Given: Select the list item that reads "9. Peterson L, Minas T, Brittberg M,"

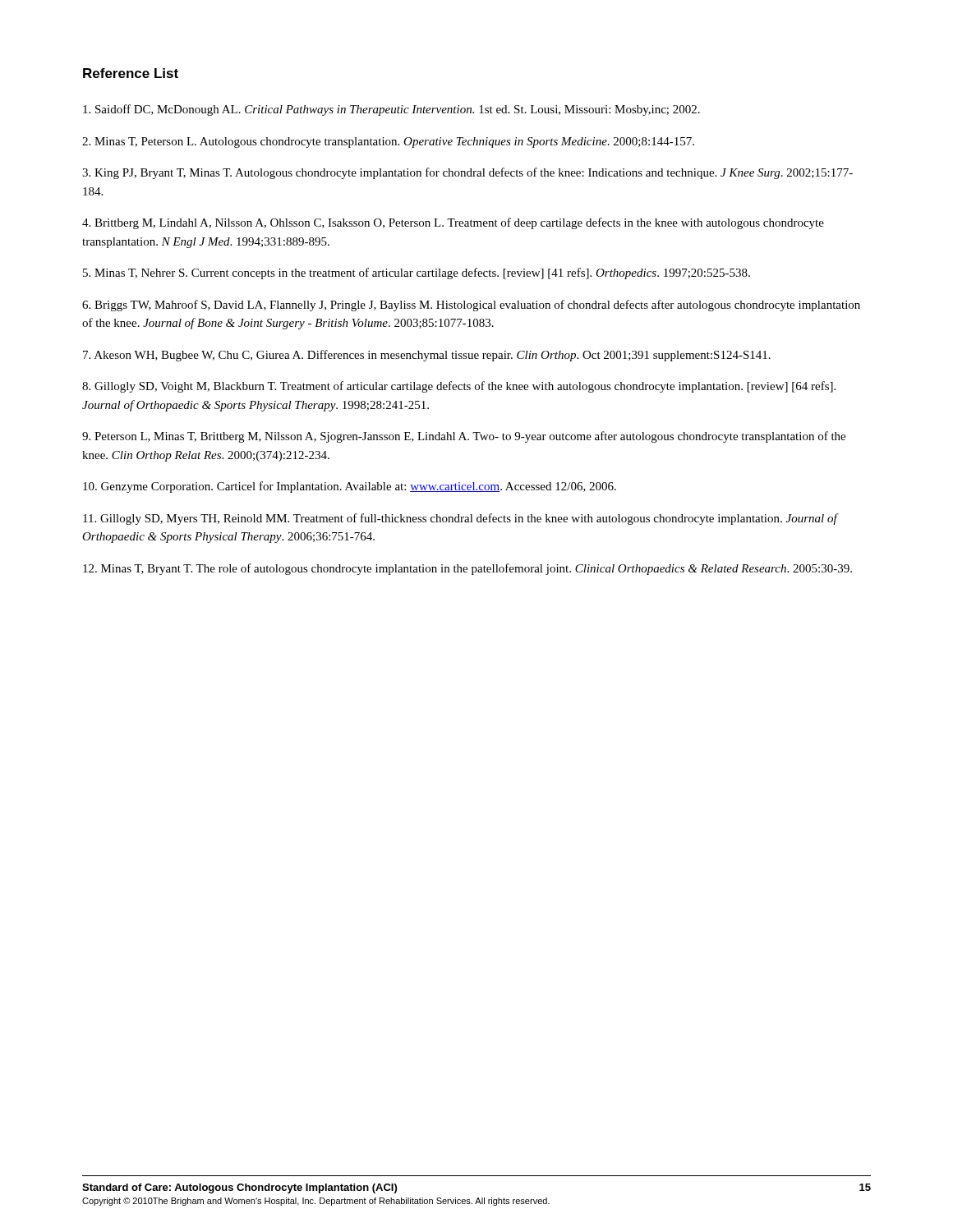Looking at the screenshot, I should 464,445.
